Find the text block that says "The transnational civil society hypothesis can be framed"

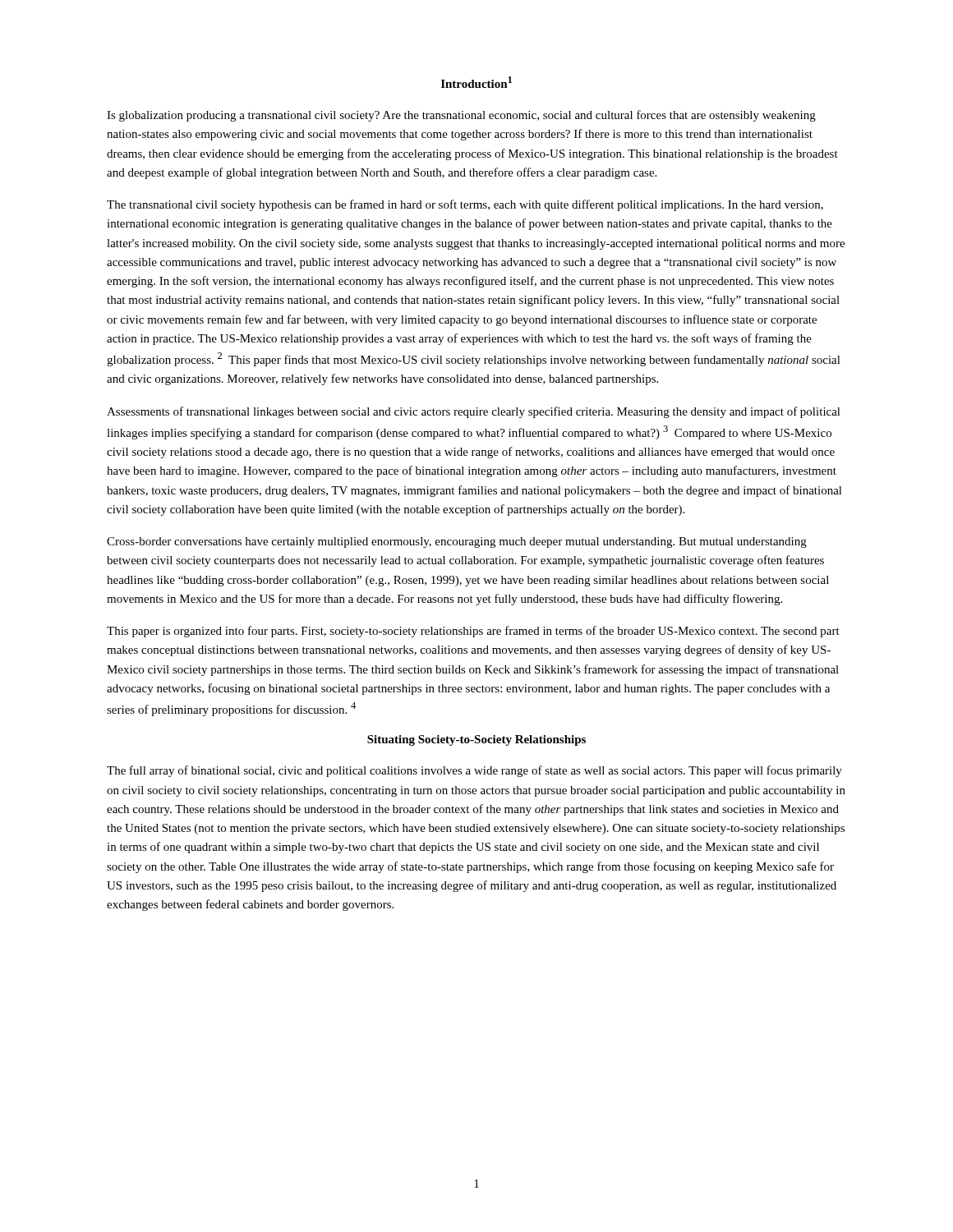(x=476, y=292)
